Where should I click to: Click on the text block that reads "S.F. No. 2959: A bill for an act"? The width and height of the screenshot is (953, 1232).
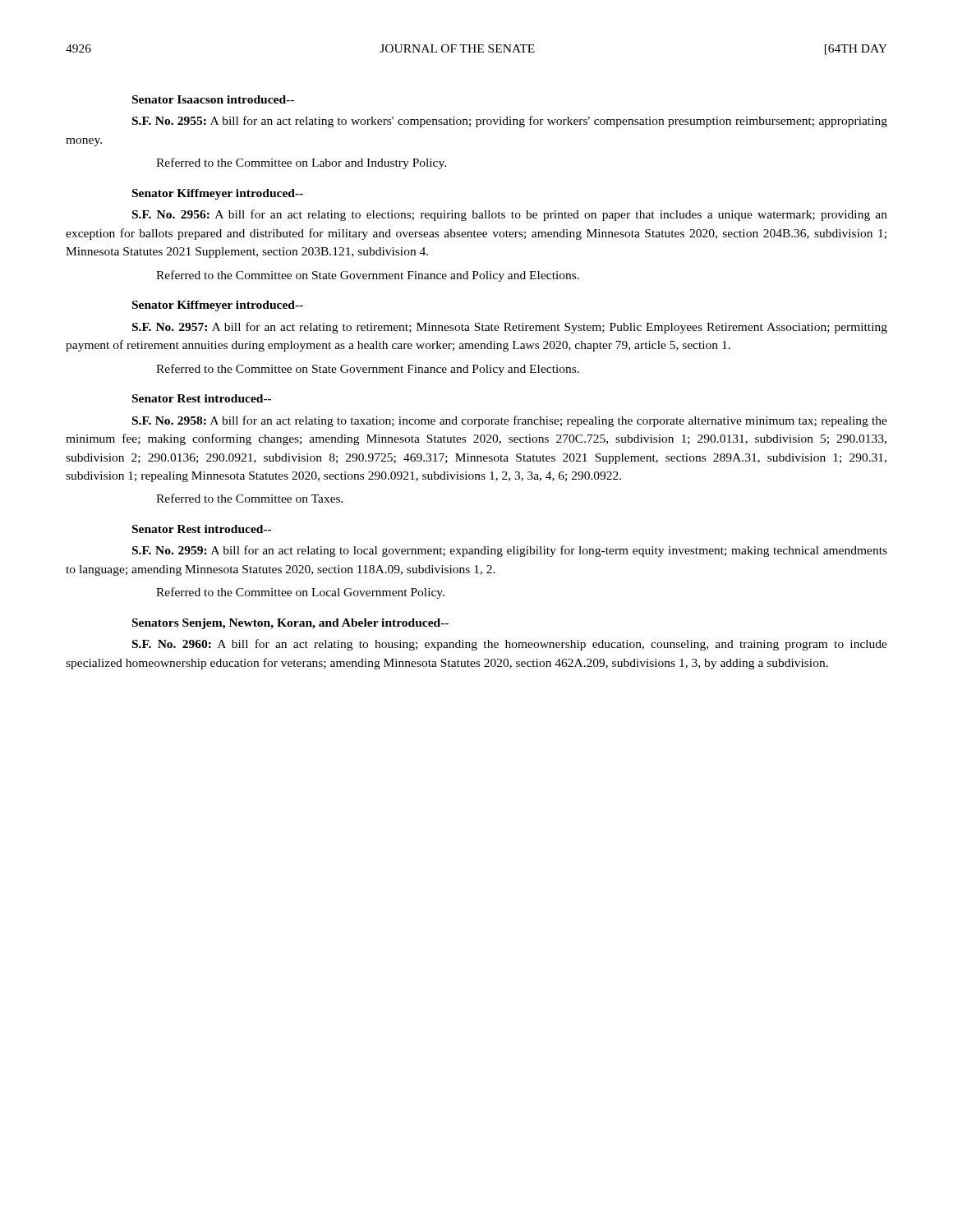(476, 559)
